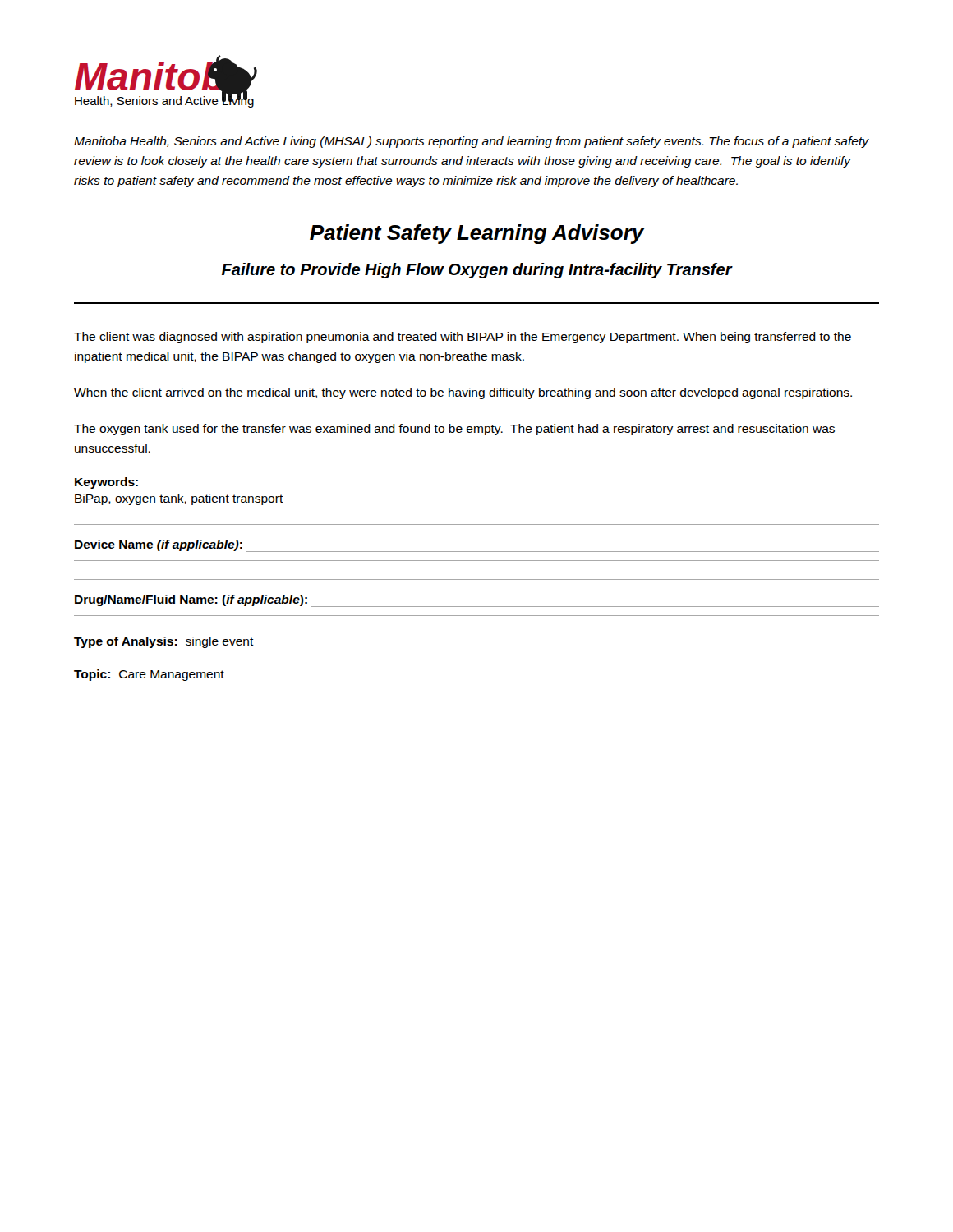Locate the text block containing "The oxygen tank used for the"
This screenshot has height=1232, width=953.
(x=455, y=438)
